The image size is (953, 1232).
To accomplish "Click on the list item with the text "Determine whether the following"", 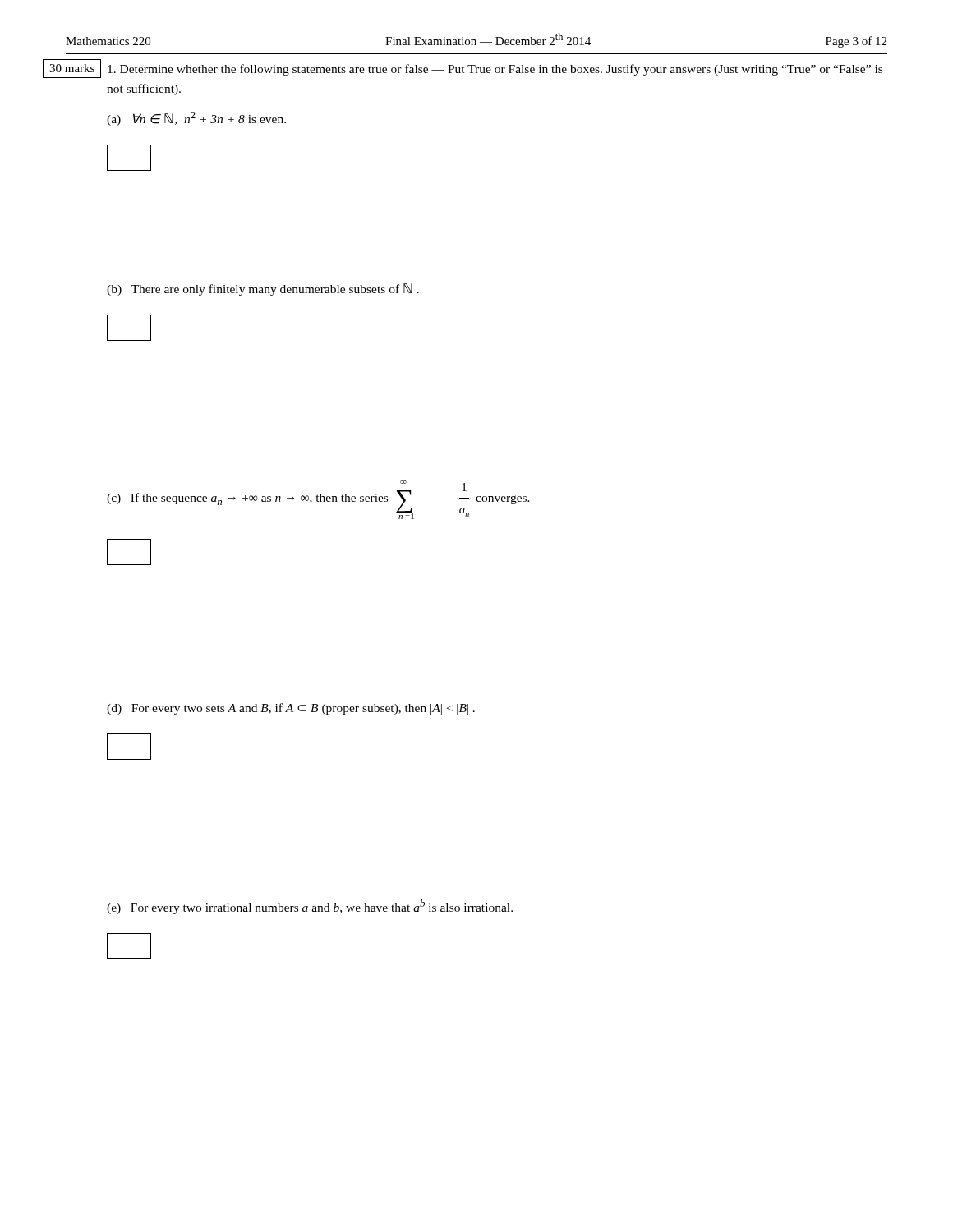I will tap(495, 78).
